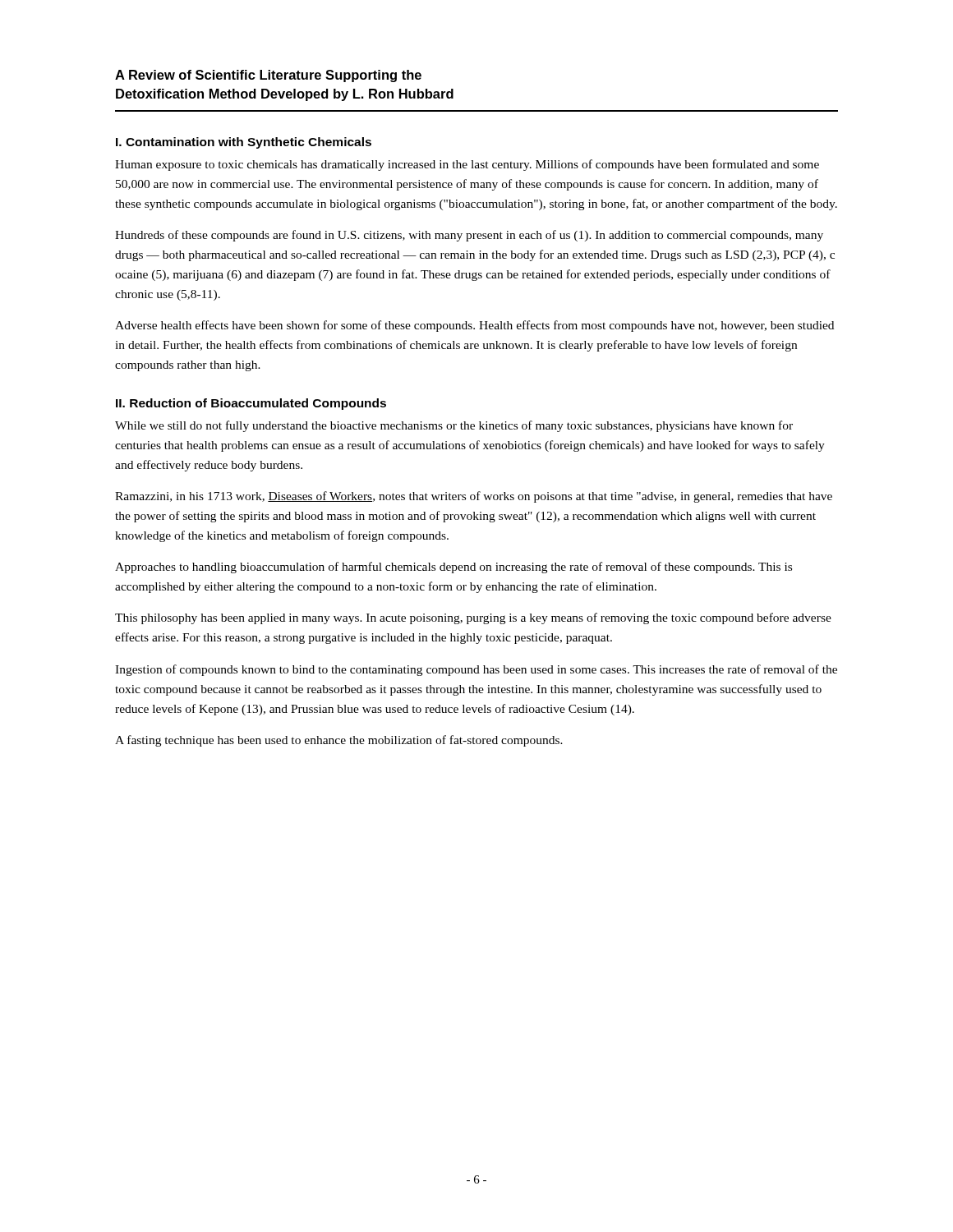
Task: Find the text block containing "While we still do"
Action: click(x=470, y=445)
